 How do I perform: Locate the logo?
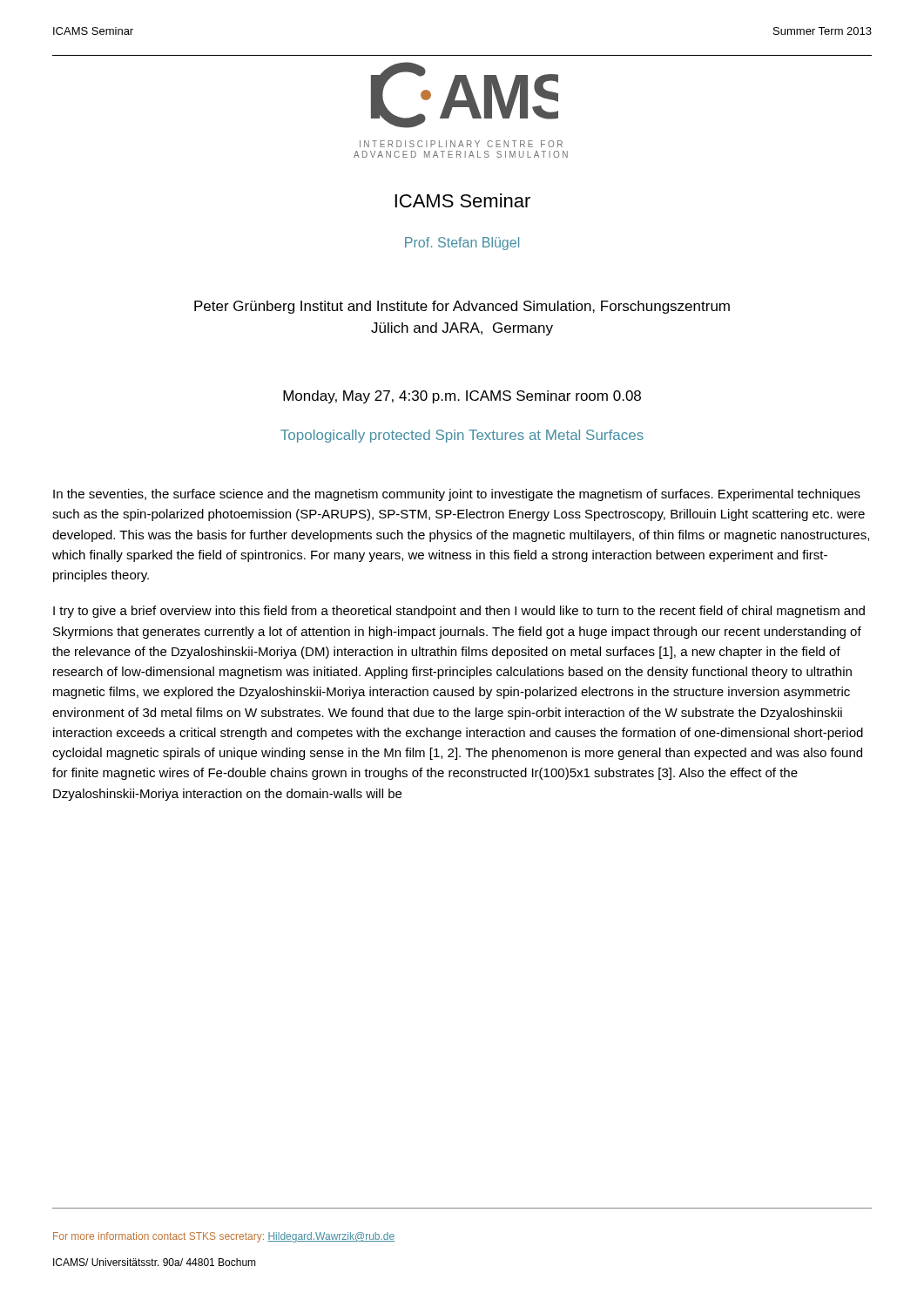462,109
